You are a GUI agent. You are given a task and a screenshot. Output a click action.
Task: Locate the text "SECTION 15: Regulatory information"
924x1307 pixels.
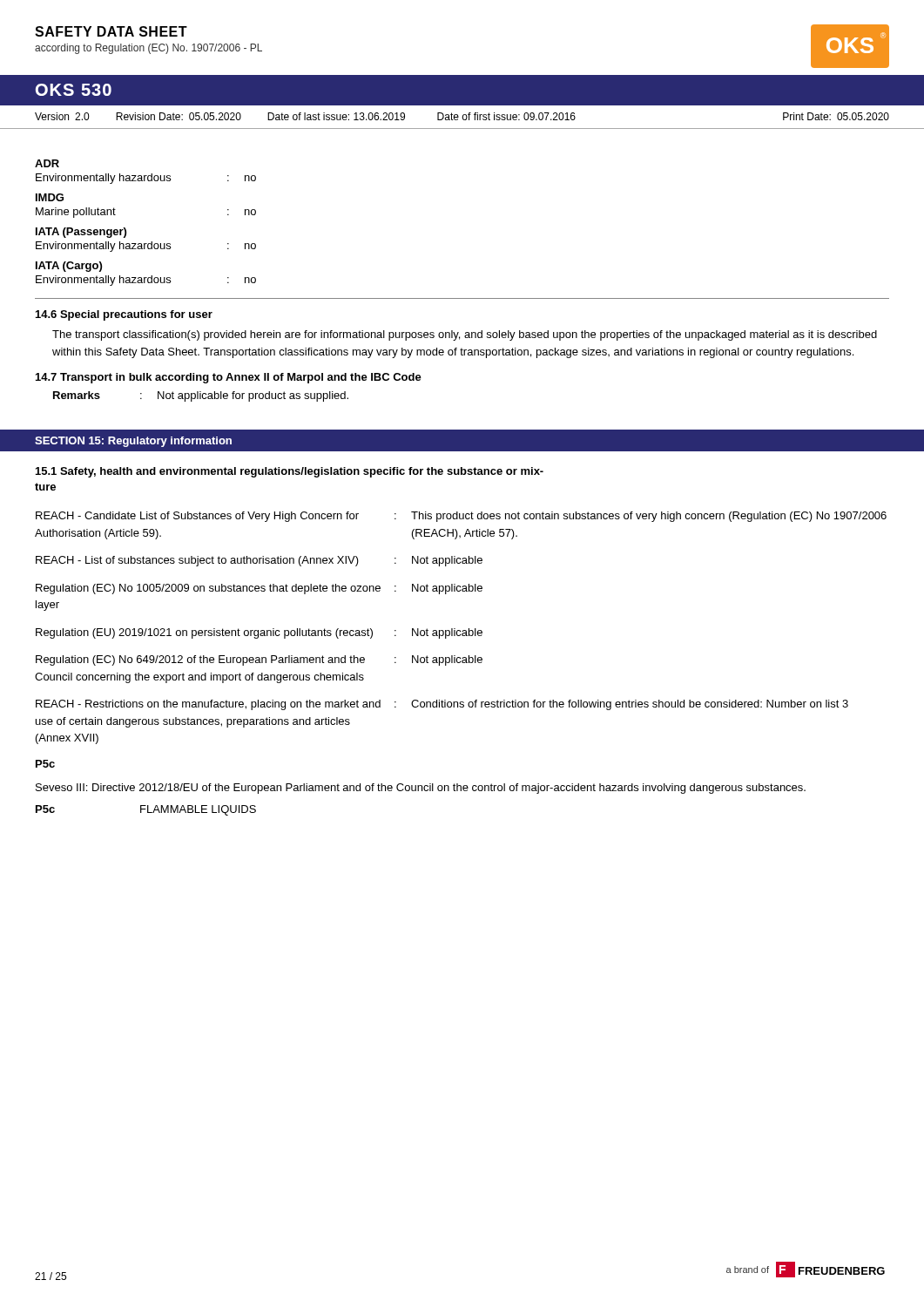(134, 440)
